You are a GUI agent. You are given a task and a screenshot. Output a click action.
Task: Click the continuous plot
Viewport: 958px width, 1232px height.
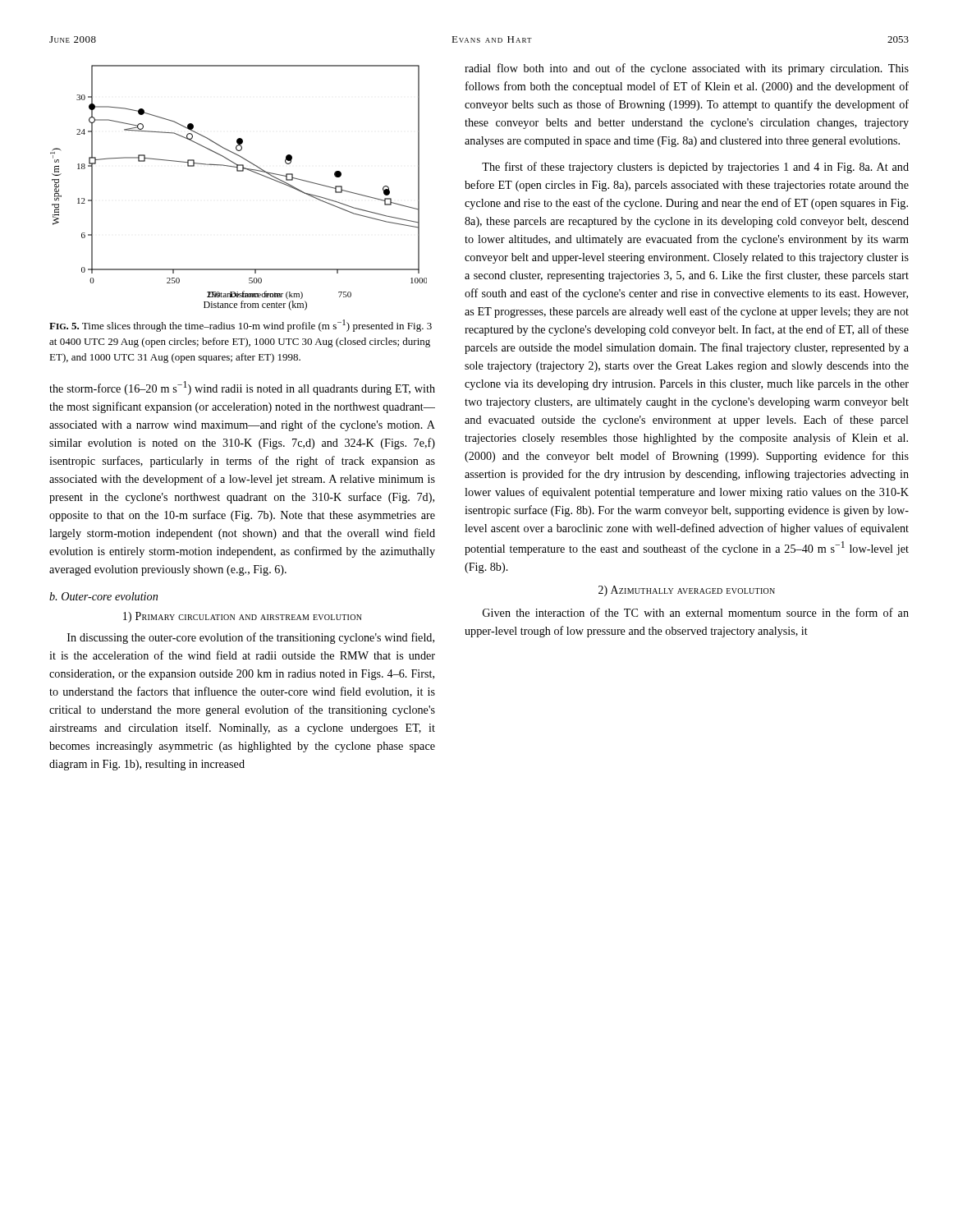click(242, 185)
